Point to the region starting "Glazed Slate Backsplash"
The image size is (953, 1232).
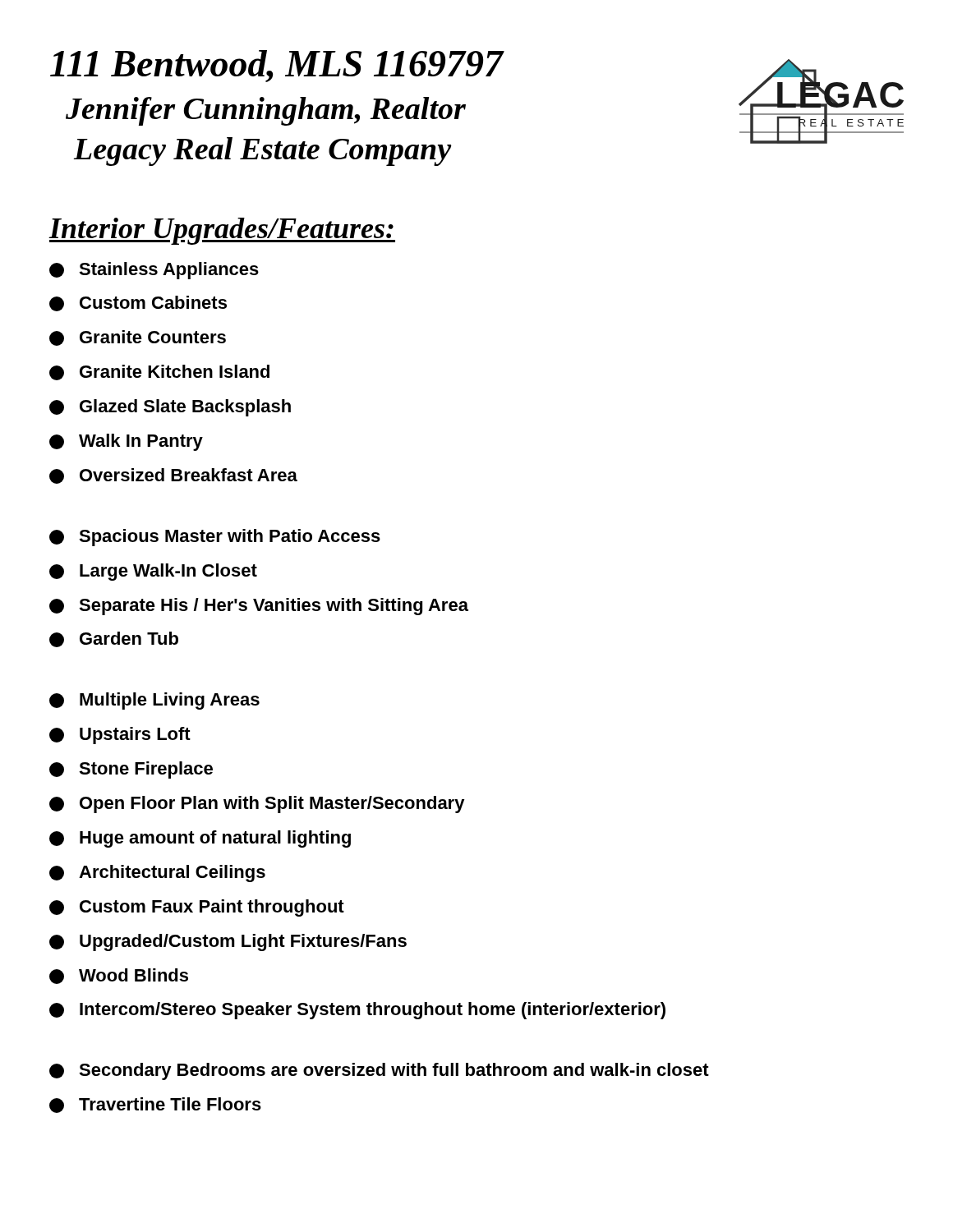171,407
